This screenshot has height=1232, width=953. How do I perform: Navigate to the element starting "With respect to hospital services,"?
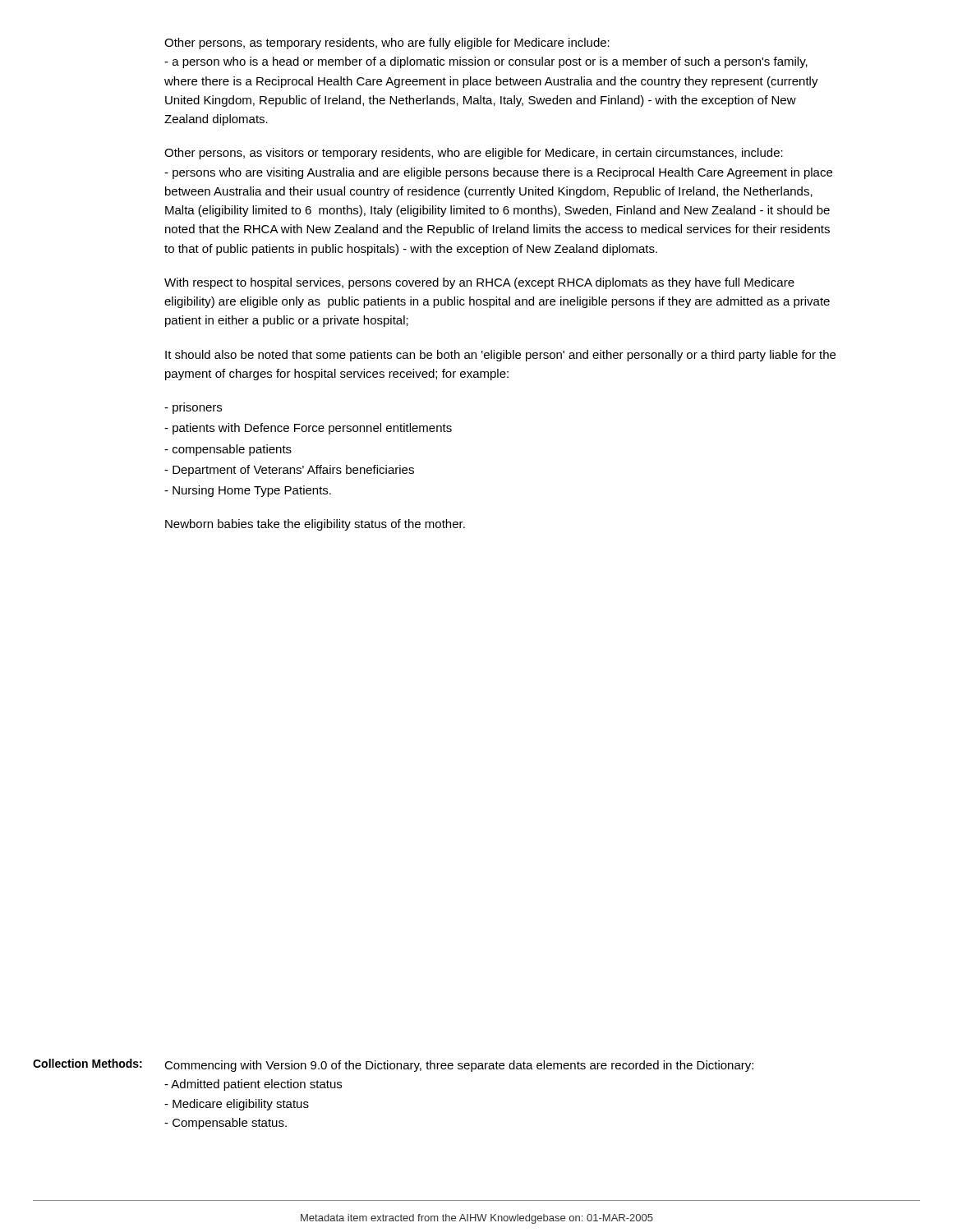coord(501,301)
